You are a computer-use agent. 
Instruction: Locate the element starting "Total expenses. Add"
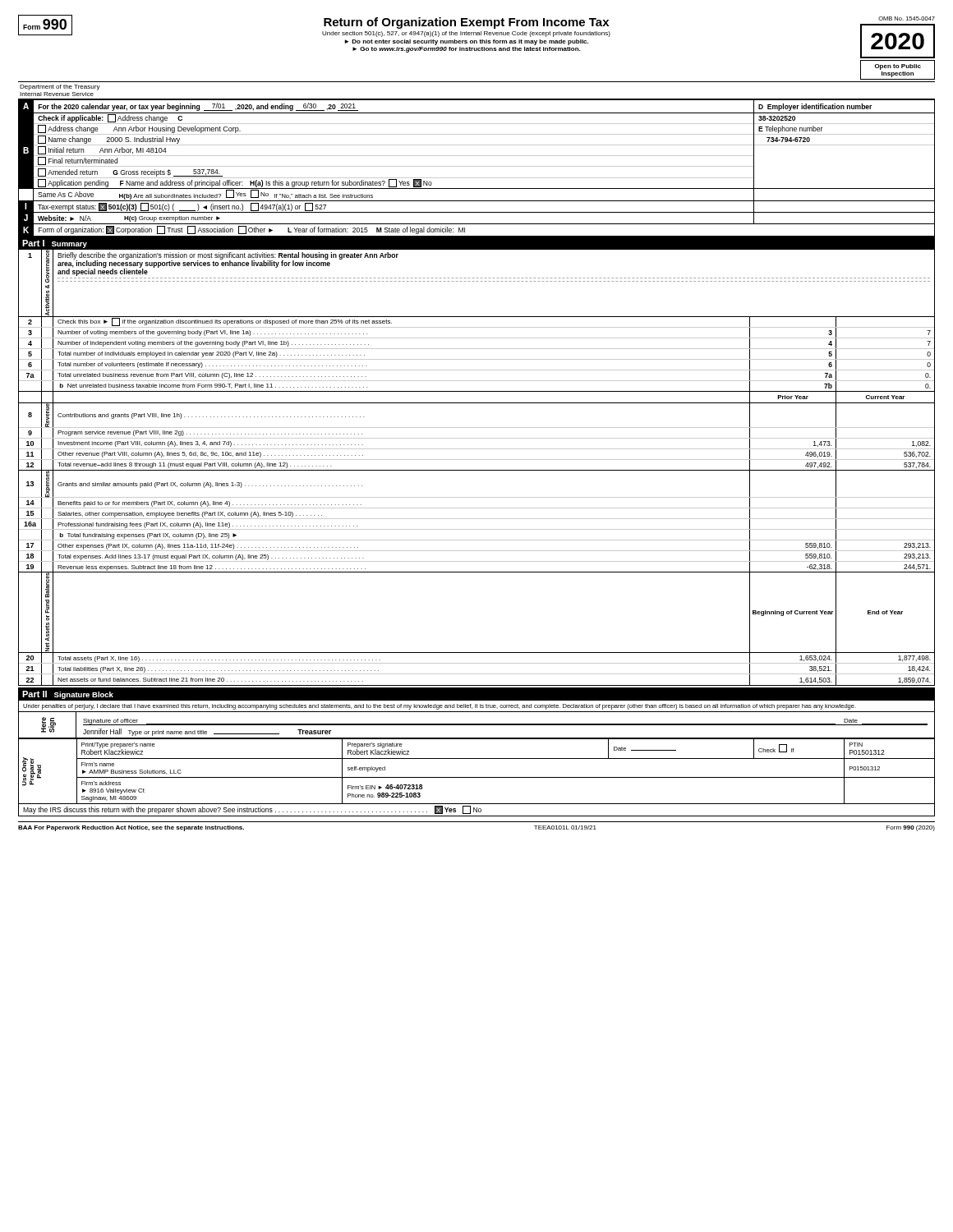tap(211, 556)
